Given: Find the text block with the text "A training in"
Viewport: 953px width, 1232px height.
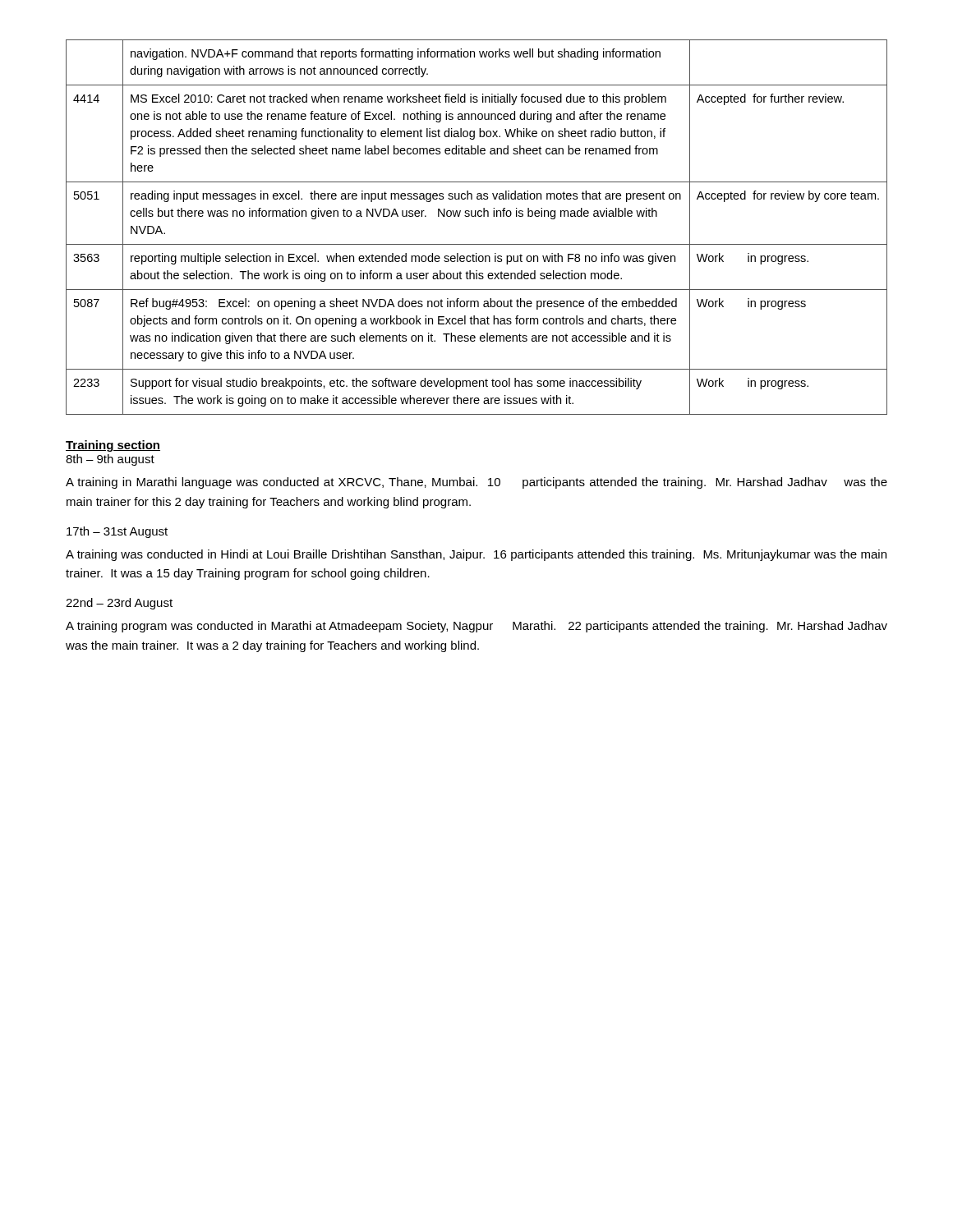Looking at the screenshot, I should [x=476, y=492].
